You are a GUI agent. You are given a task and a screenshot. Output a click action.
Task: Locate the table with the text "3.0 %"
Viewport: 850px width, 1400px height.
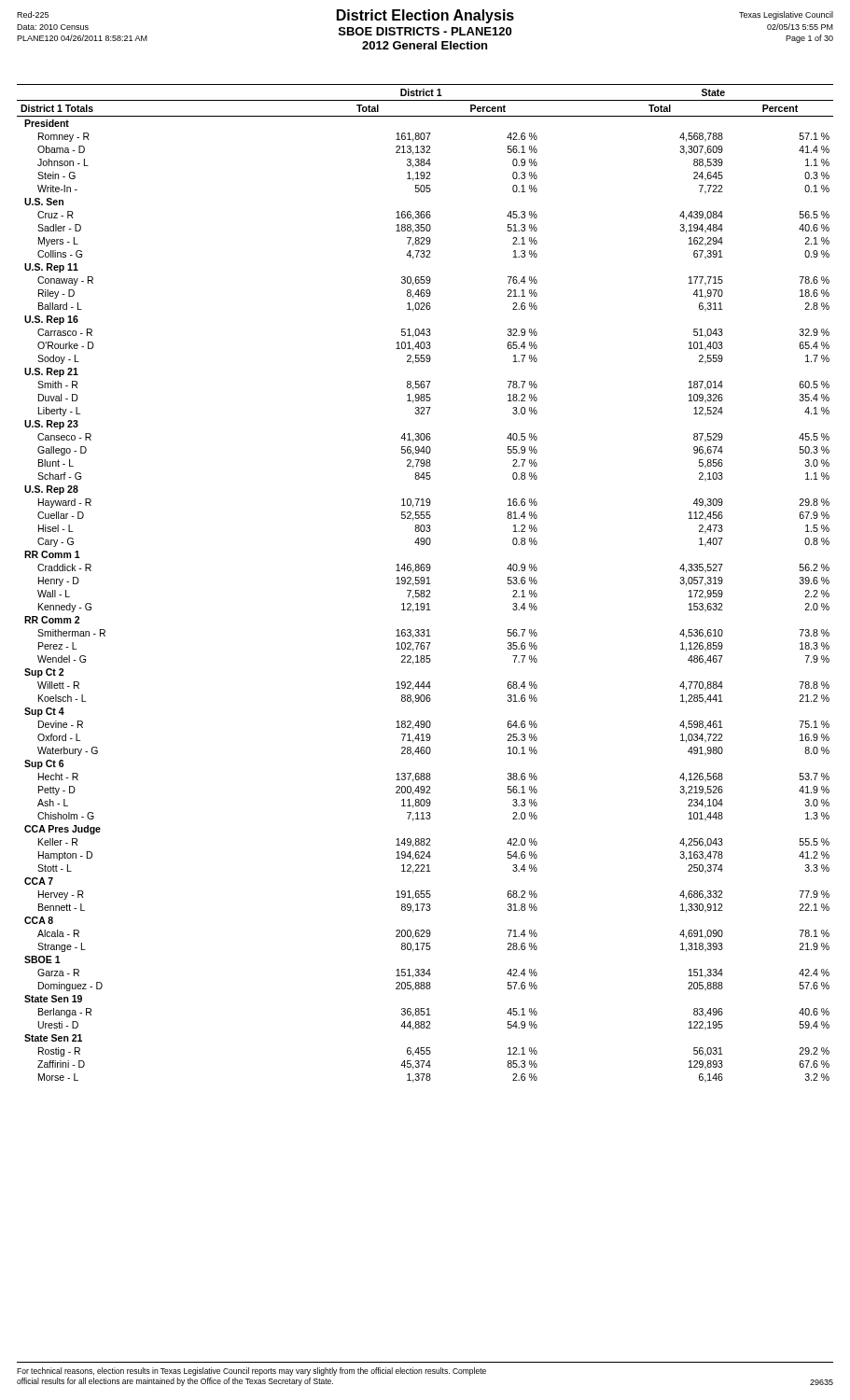425,584
